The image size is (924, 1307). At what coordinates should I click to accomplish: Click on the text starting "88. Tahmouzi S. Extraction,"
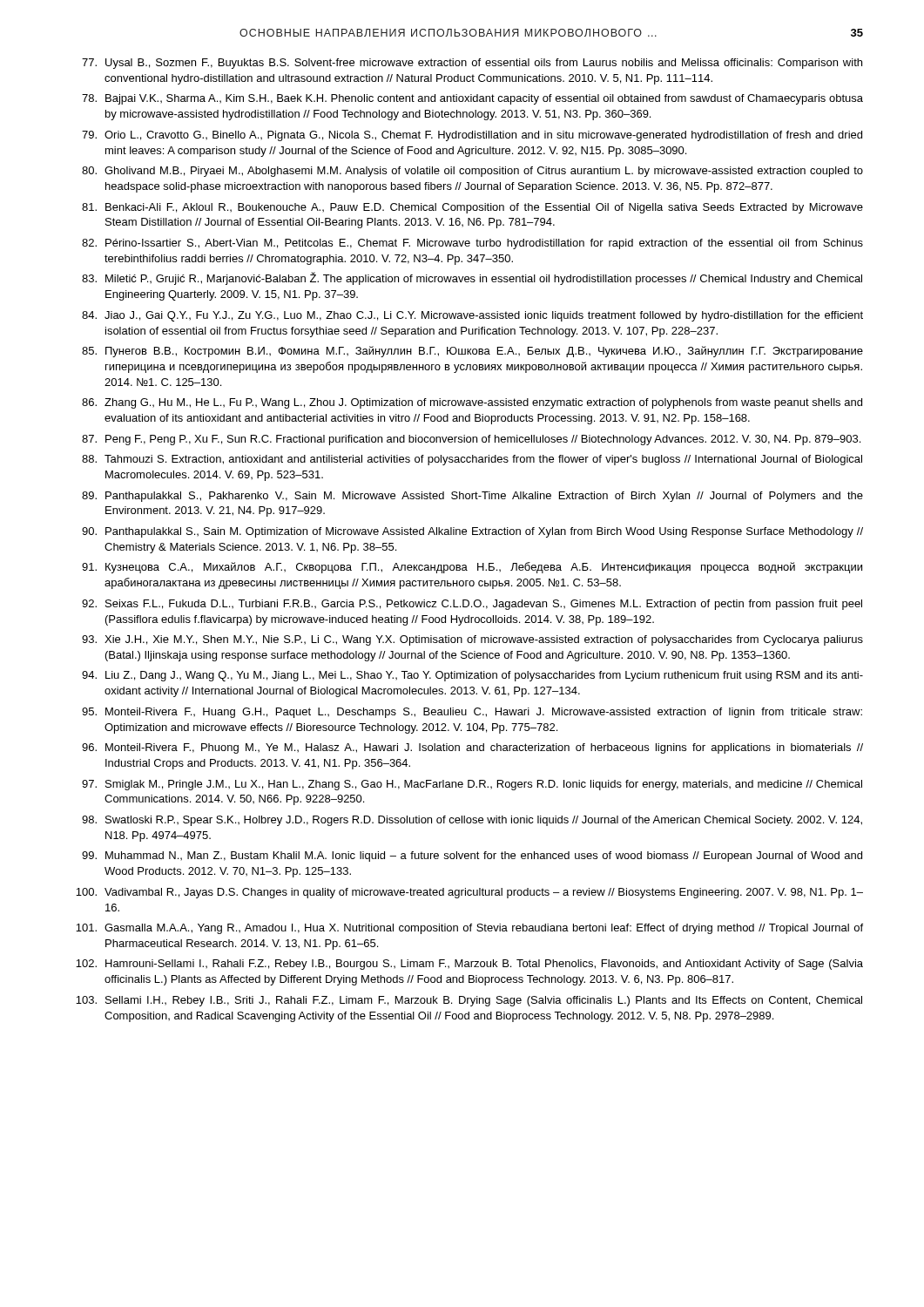point(462,467)
